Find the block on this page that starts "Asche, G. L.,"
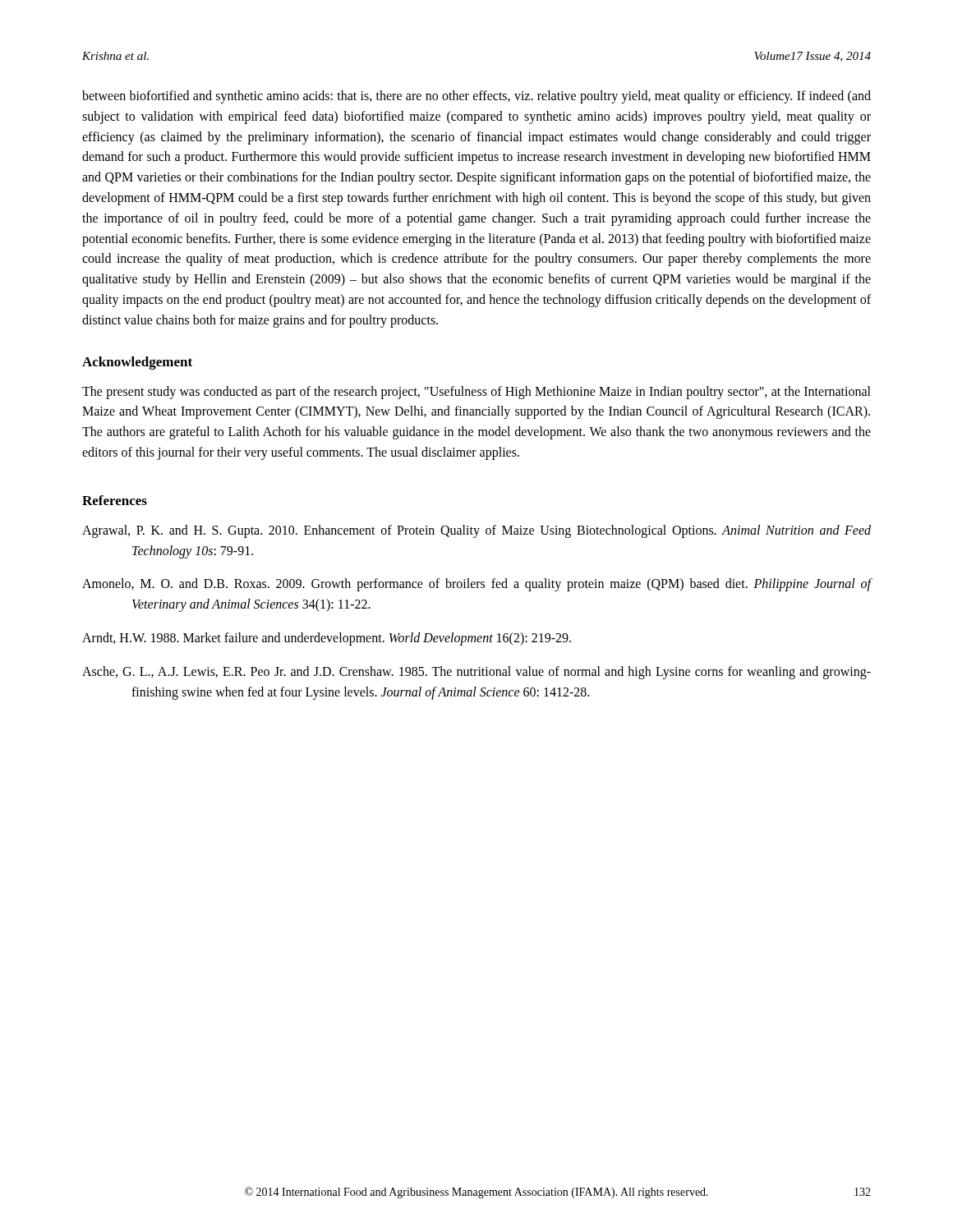953x1232 pixels. click(x=476, y=681)
